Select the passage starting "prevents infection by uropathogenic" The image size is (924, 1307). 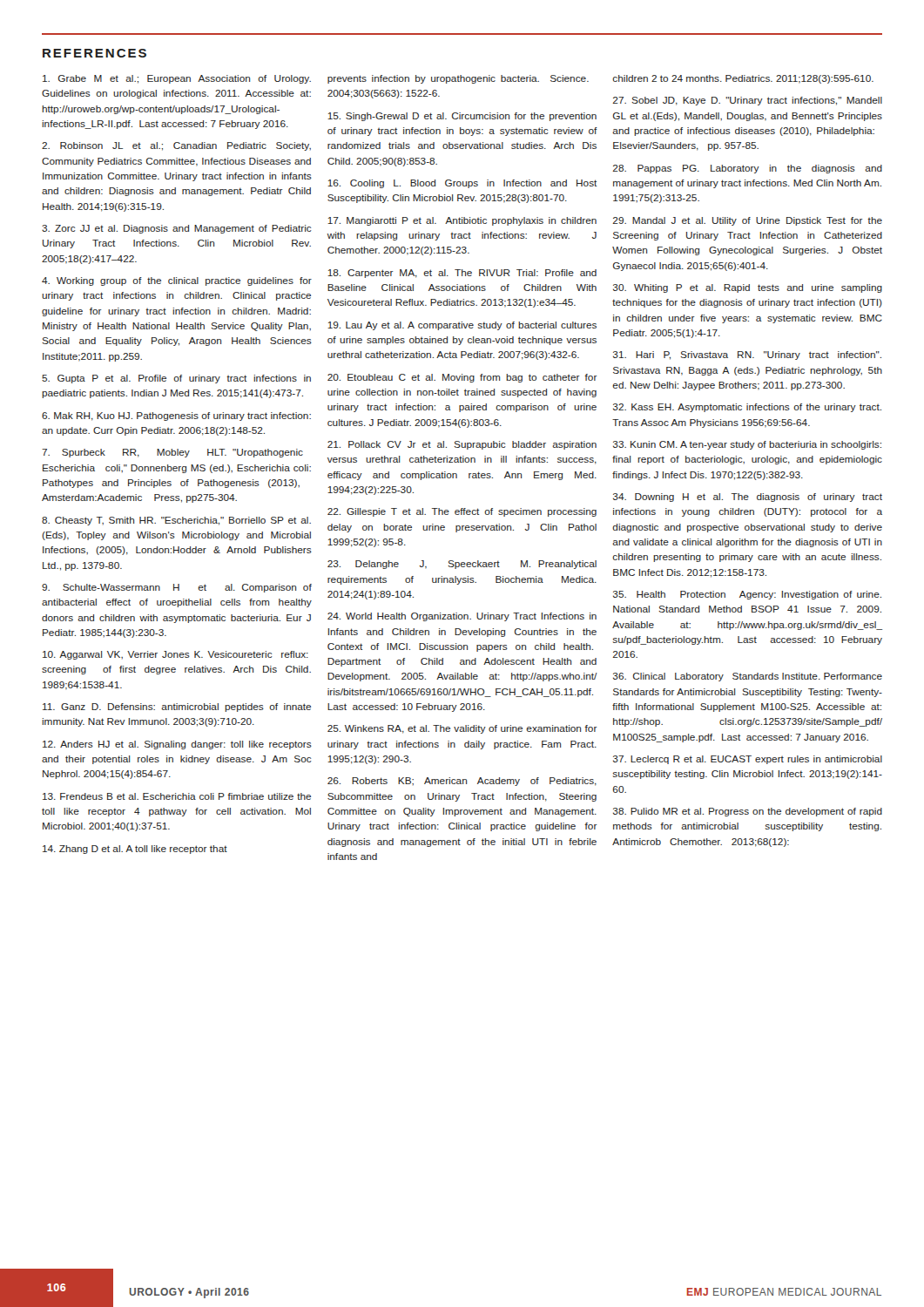tap(462, 86)
